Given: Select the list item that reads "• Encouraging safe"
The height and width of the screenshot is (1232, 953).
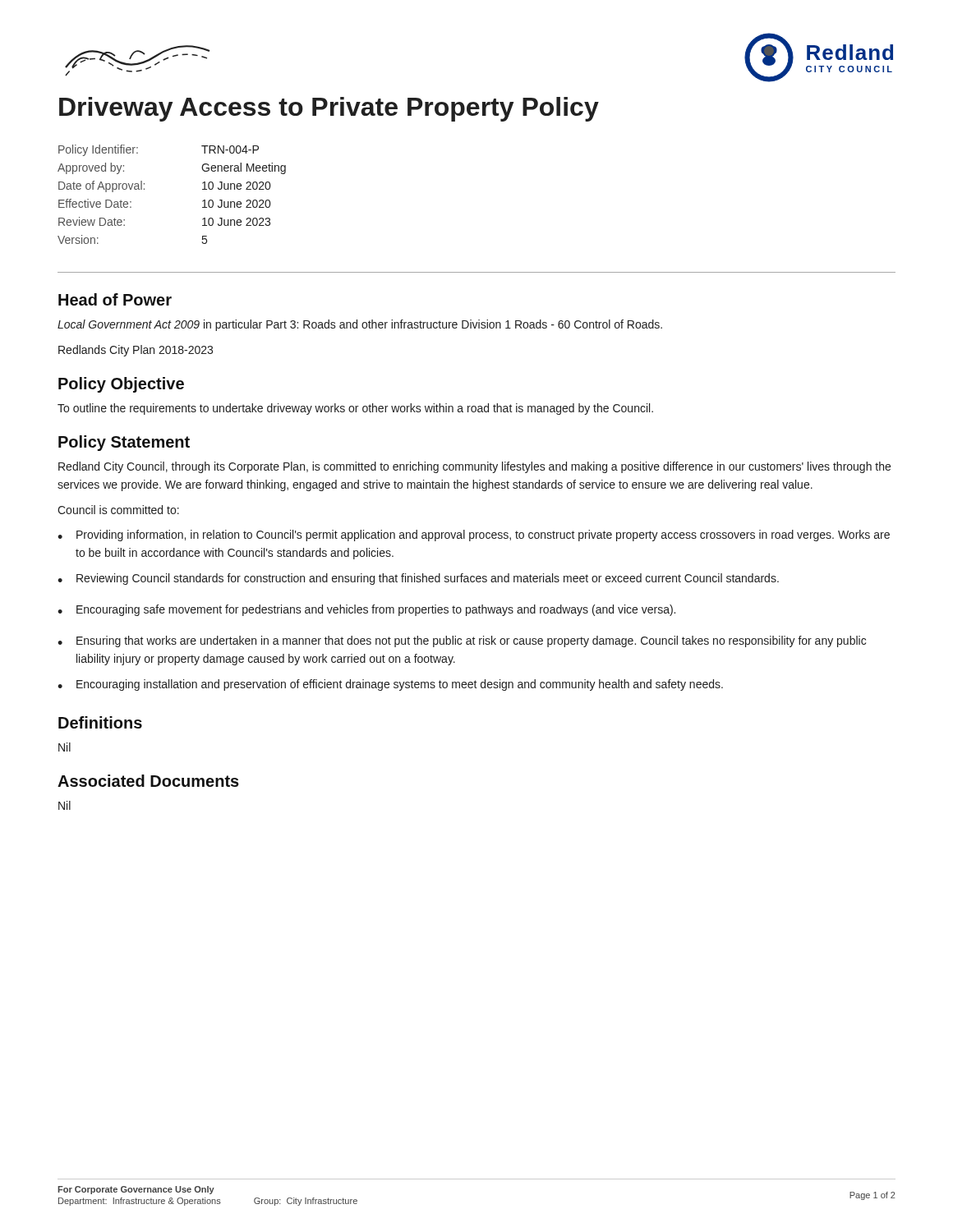Looking at the screenshot, I should click(x=476, y=613).
